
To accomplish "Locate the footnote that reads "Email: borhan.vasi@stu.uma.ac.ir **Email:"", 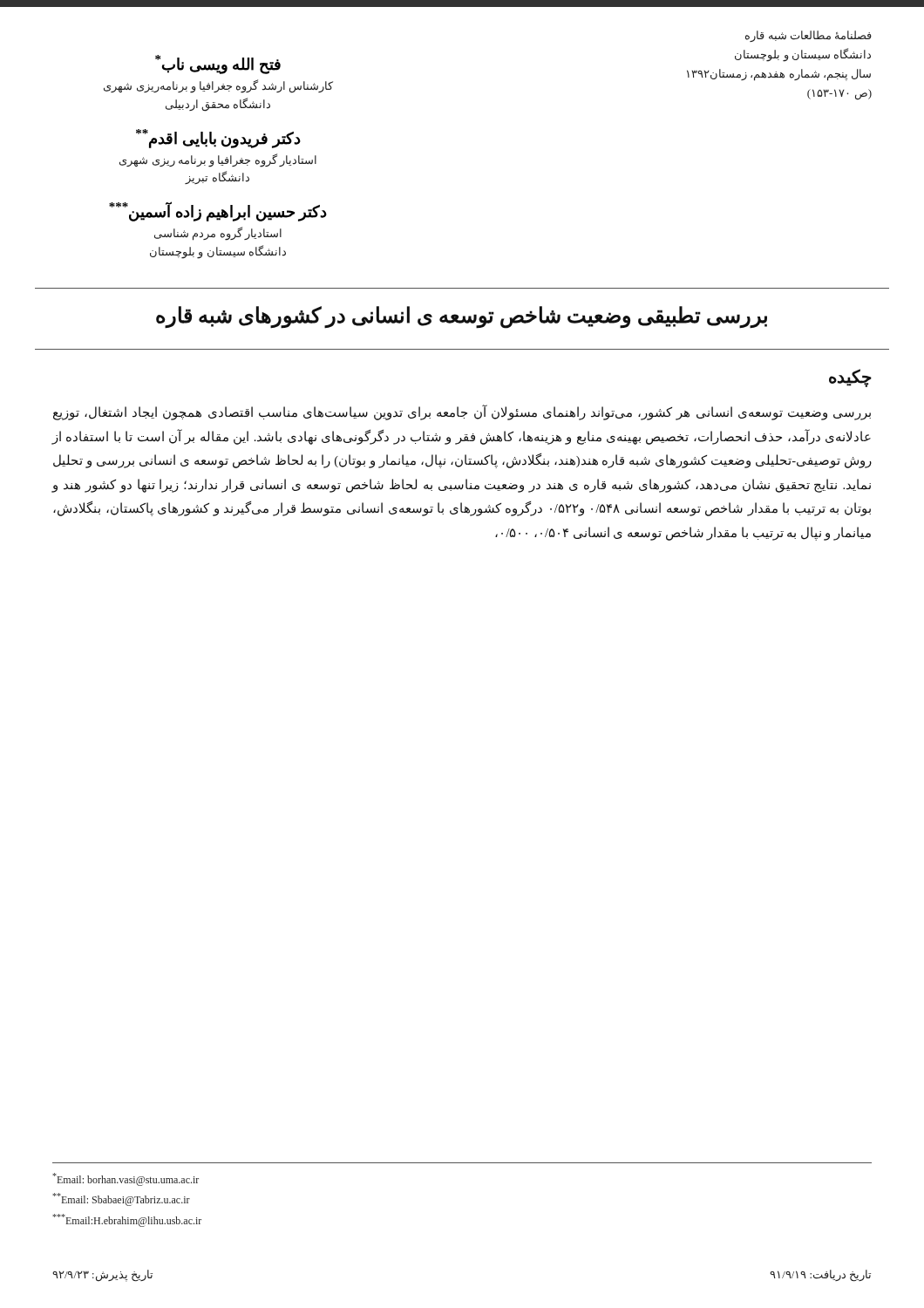I will [x=127, y=1199].
